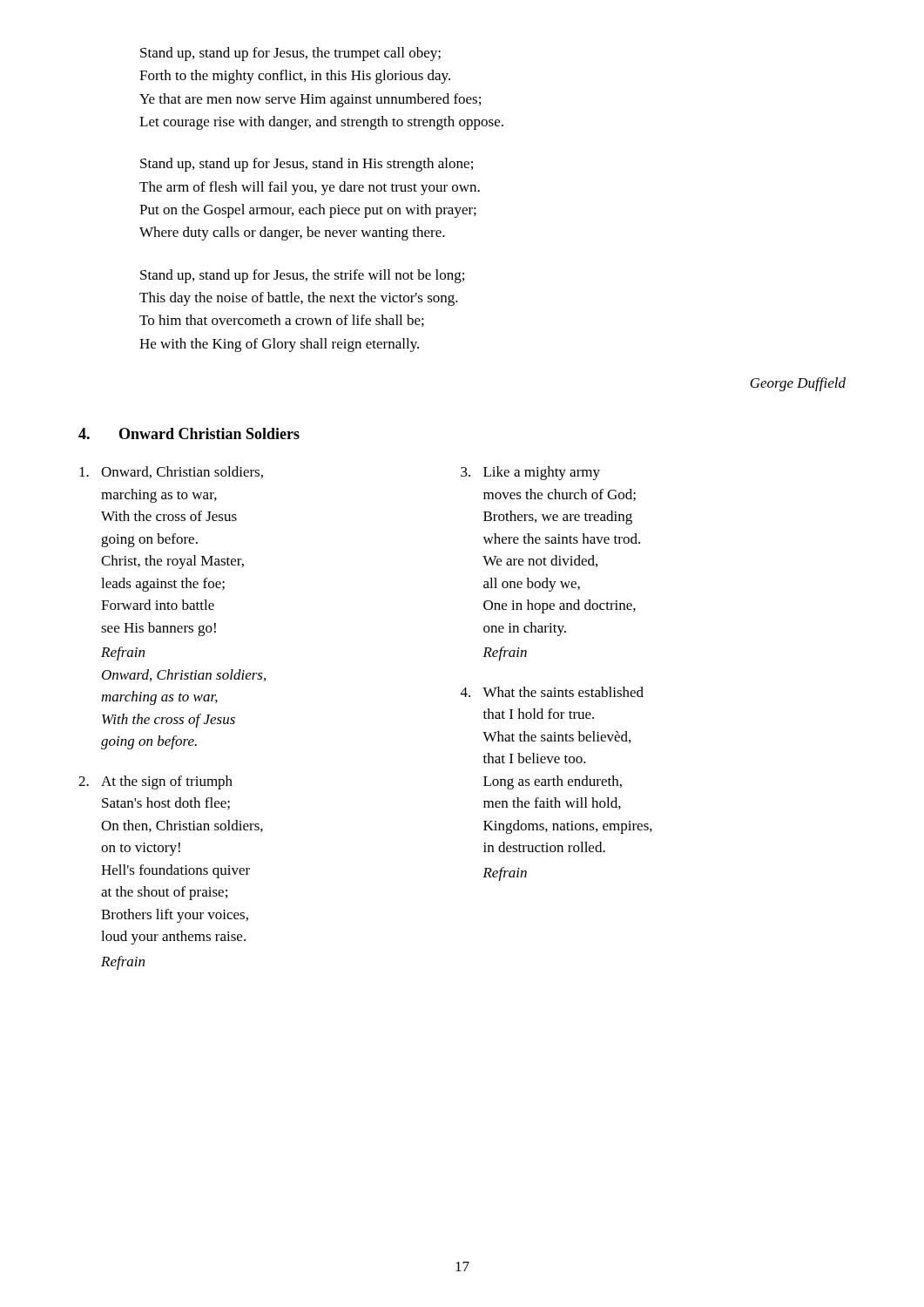924x1307 pixels.
Task: Click on the passage starting "3. Like a mighty army moves the"
Action: coord(530,473)
